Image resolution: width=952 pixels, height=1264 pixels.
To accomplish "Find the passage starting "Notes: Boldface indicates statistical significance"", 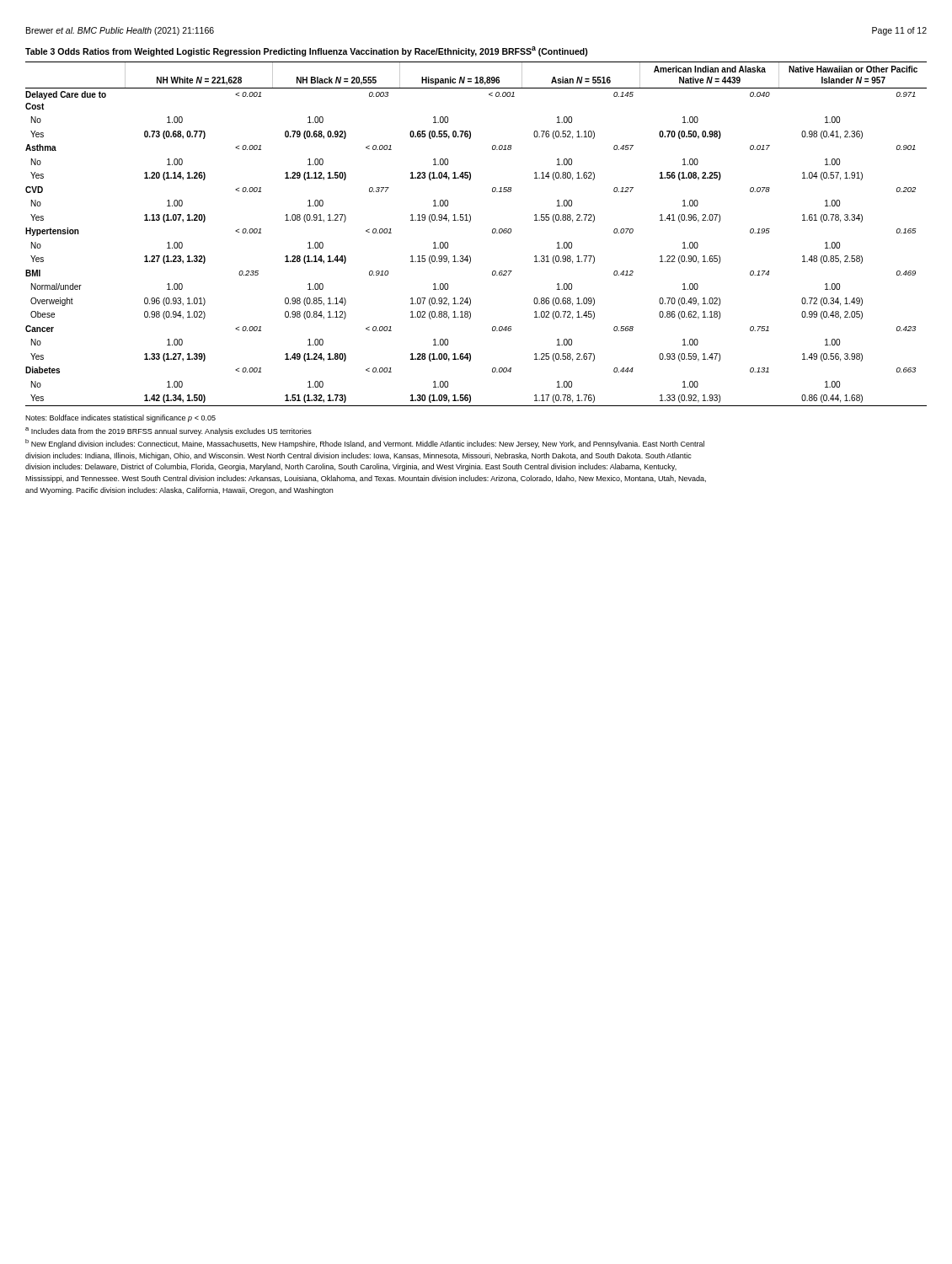I will (x=476, y=454).
